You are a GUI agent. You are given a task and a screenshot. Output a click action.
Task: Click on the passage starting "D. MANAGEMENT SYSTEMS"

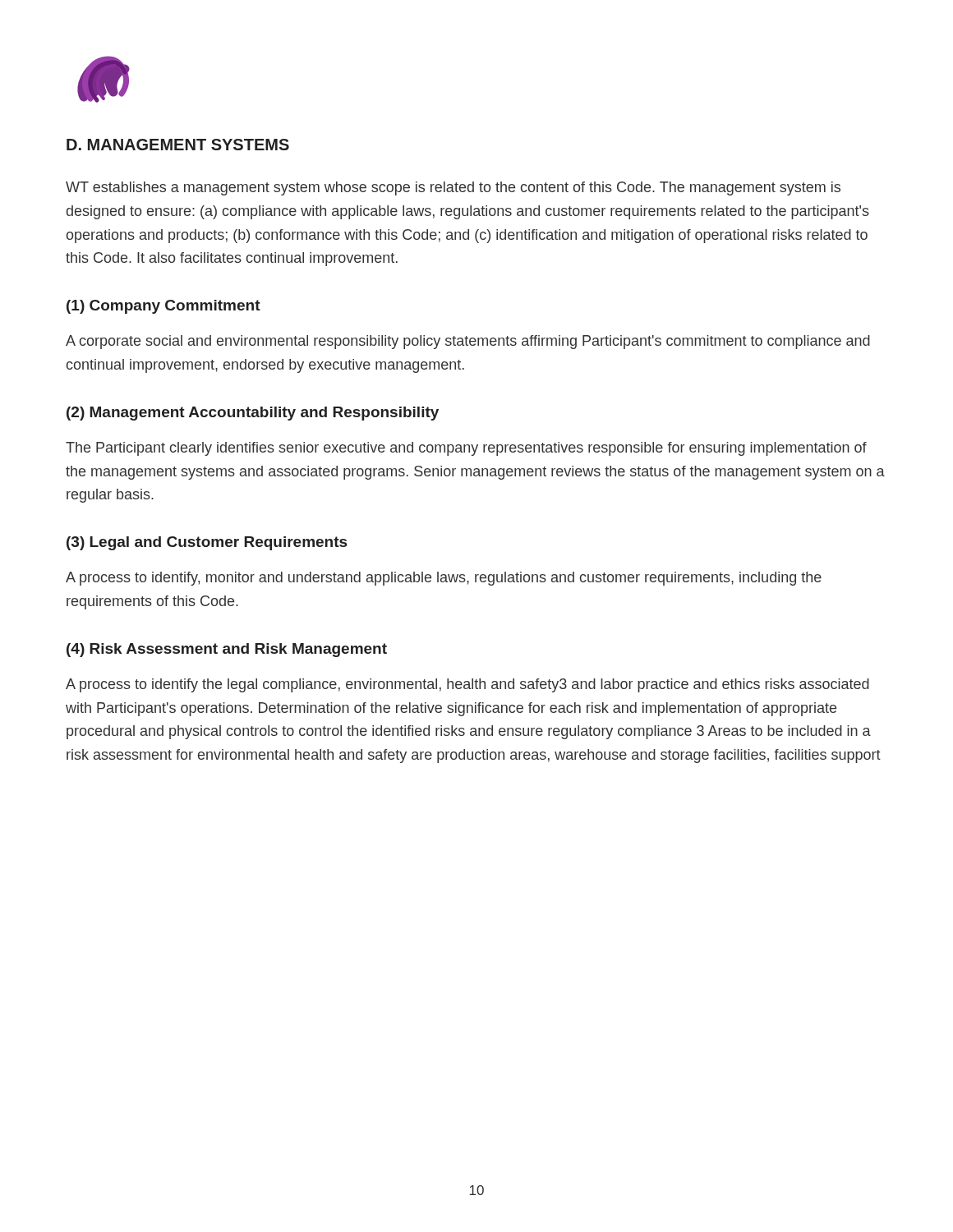[x=178, y=145]
